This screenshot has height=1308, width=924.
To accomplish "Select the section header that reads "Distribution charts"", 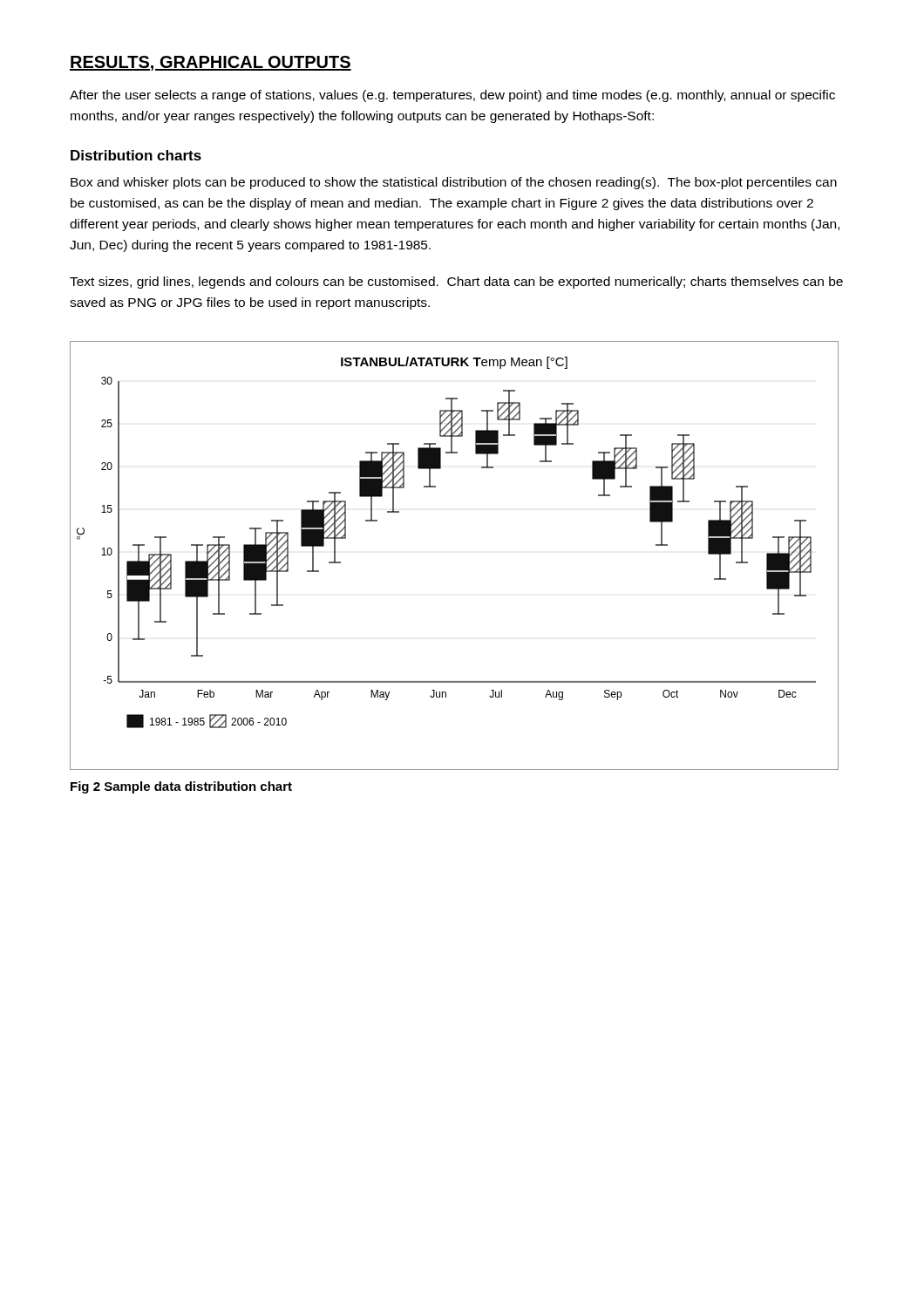I will pyautogui.click(x=136, y=156).
